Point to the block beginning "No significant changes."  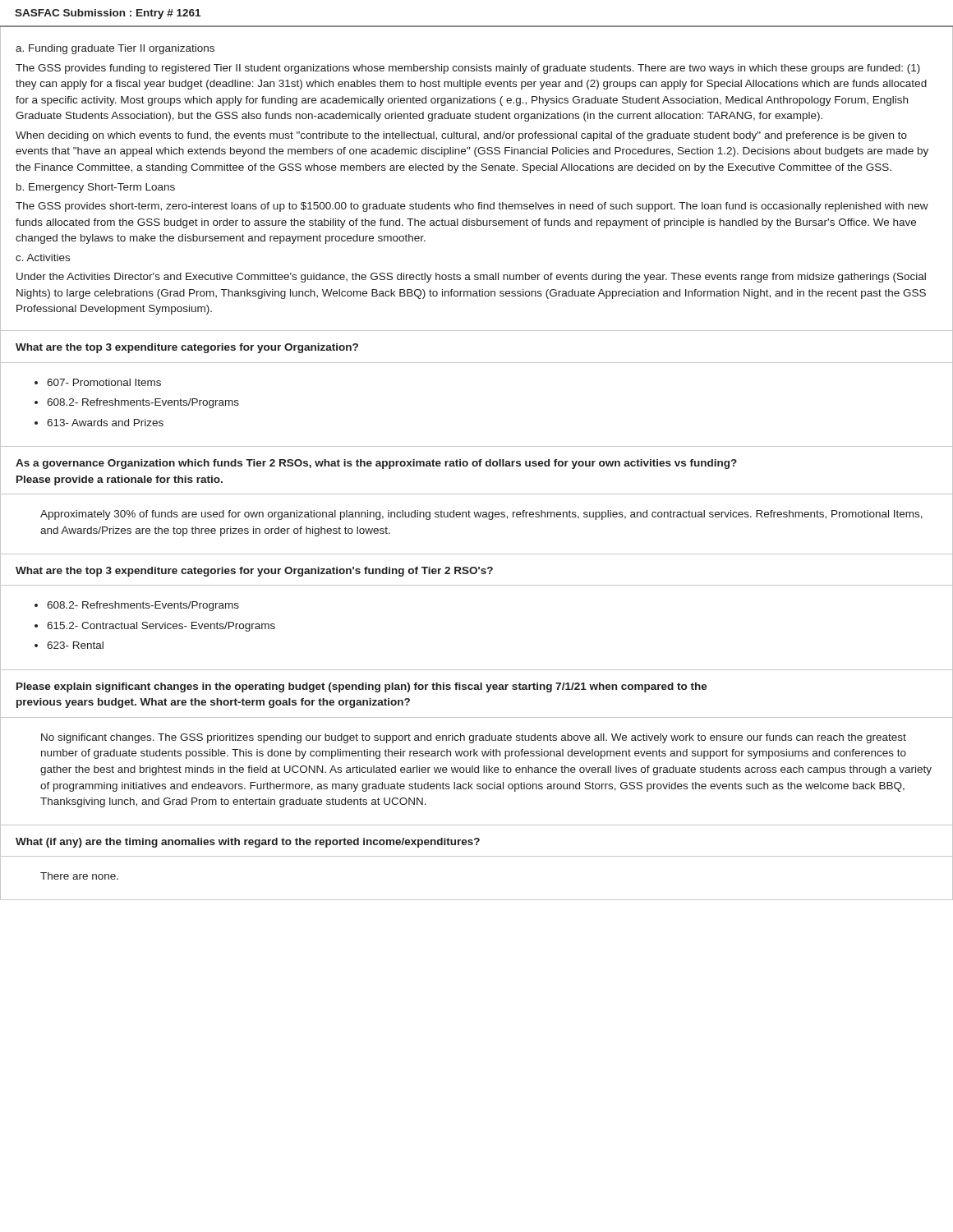[489, 769]
